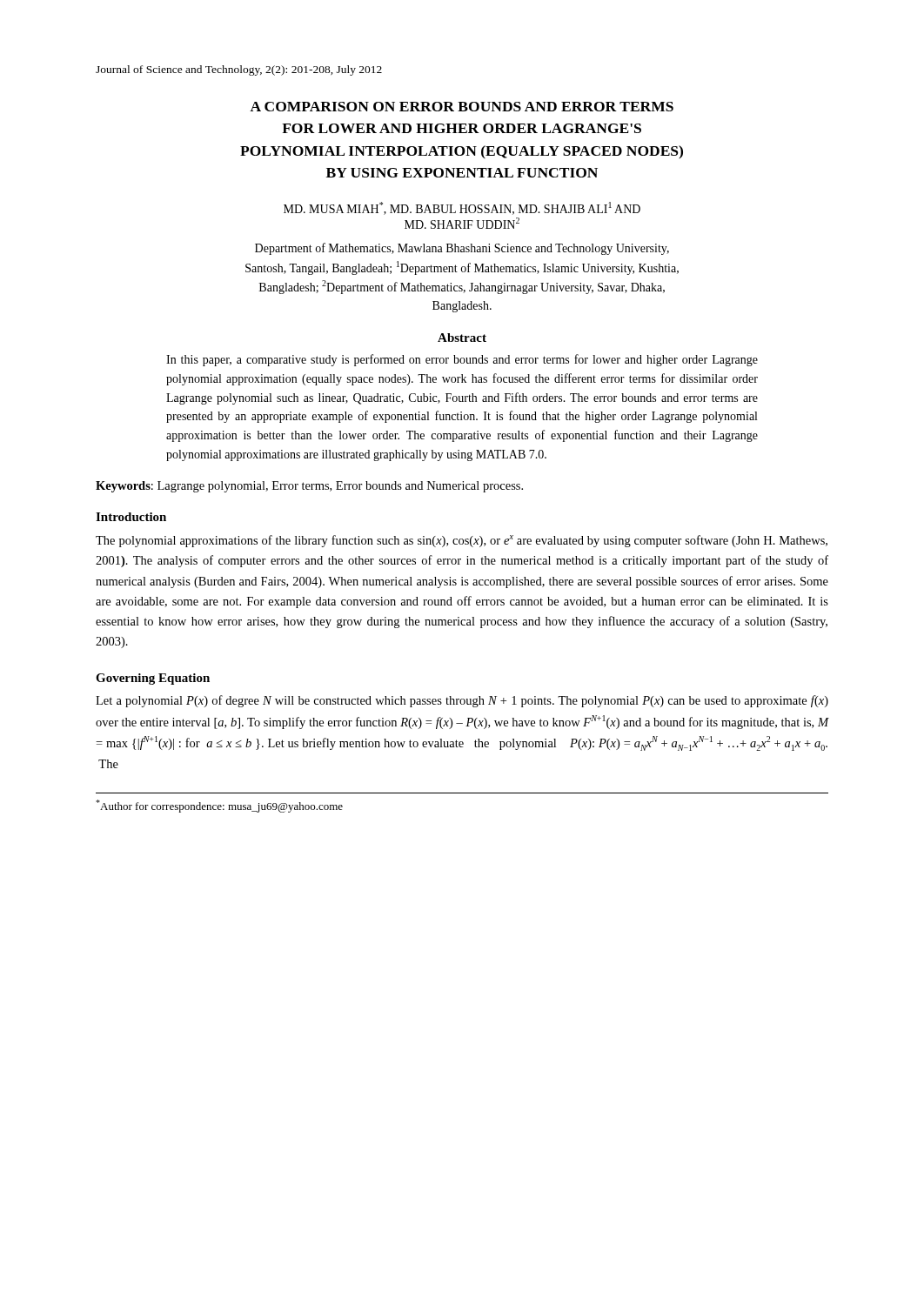Find the text block that reads "Department of Mathematics, Mawlana"
Screen dimensions: 1305x924
(462, 277)
